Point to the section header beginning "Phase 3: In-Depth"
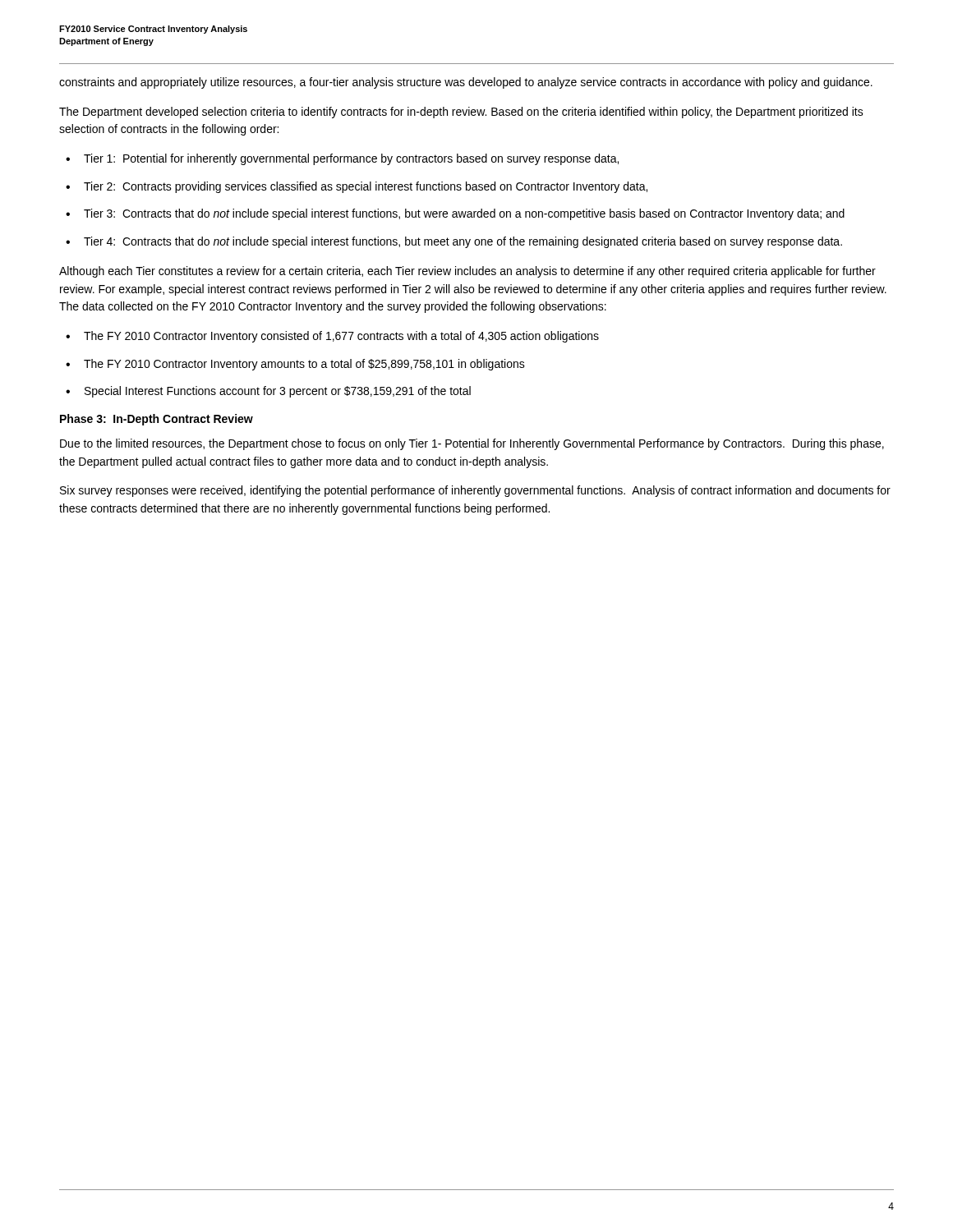Image resolution: width=953 pixels, height=1232 pixels. coord(156,419)
